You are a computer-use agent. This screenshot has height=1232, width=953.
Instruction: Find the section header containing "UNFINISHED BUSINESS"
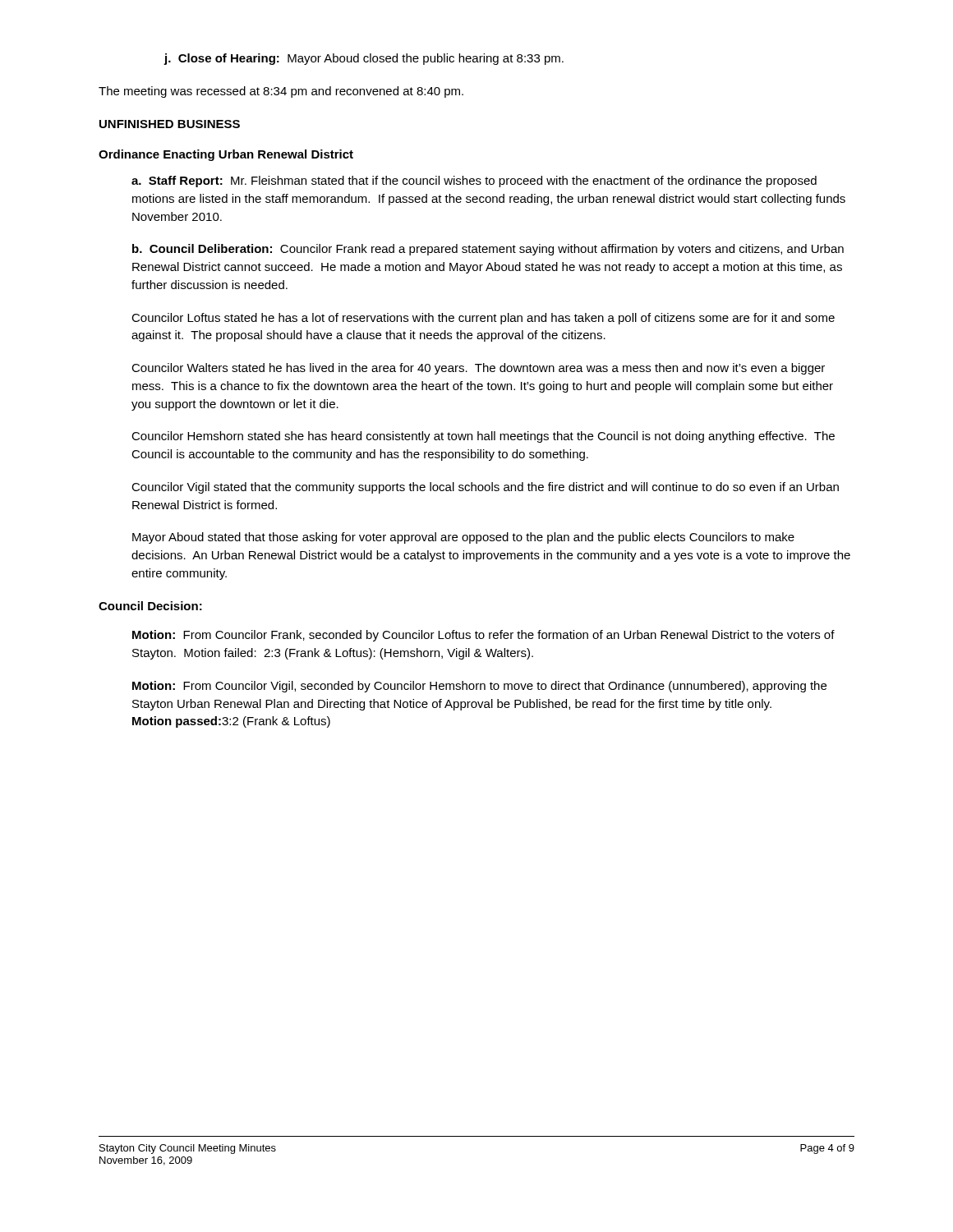170,124
